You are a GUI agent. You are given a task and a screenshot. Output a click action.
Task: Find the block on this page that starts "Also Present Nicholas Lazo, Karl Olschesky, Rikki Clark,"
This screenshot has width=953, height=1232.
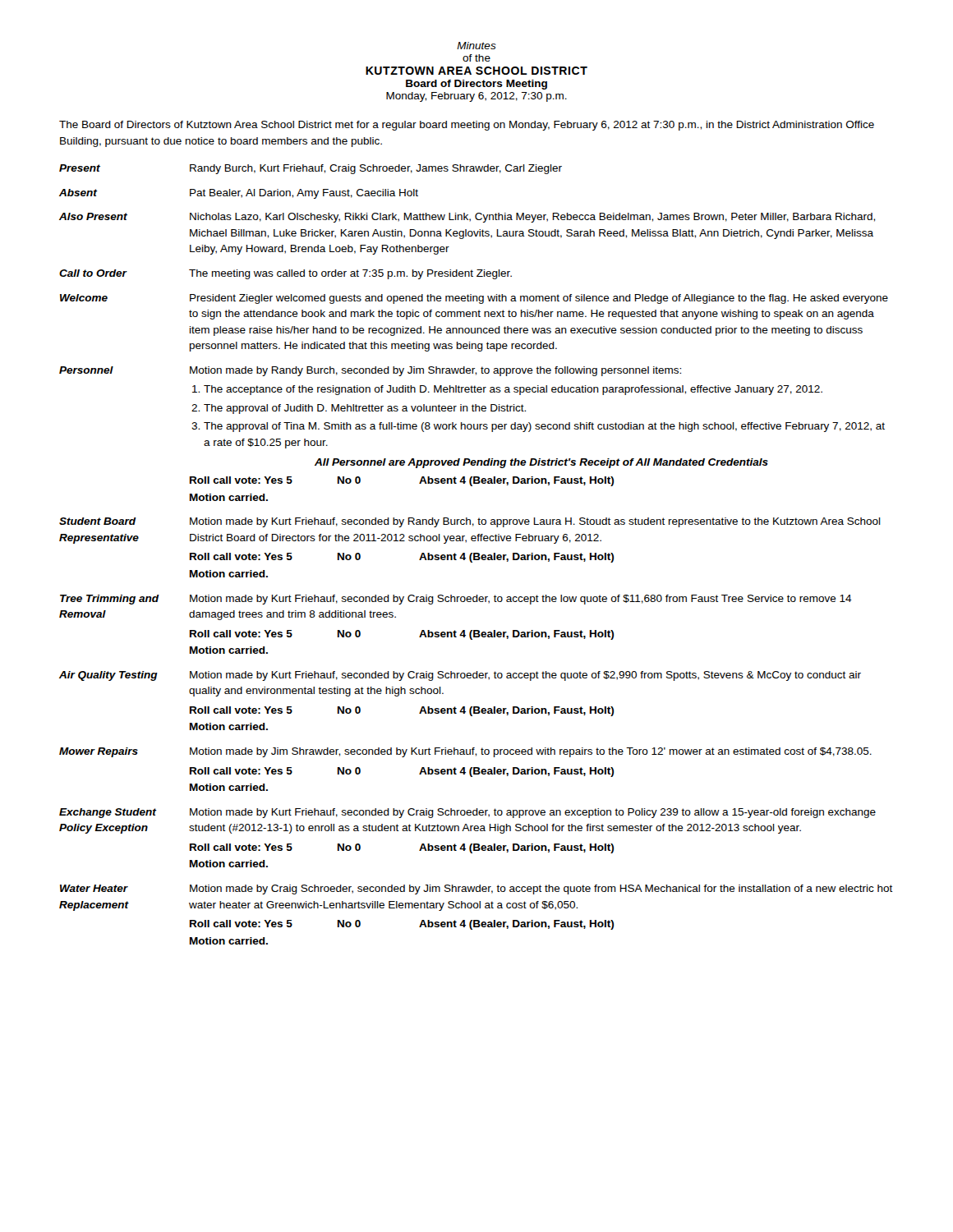476,233
